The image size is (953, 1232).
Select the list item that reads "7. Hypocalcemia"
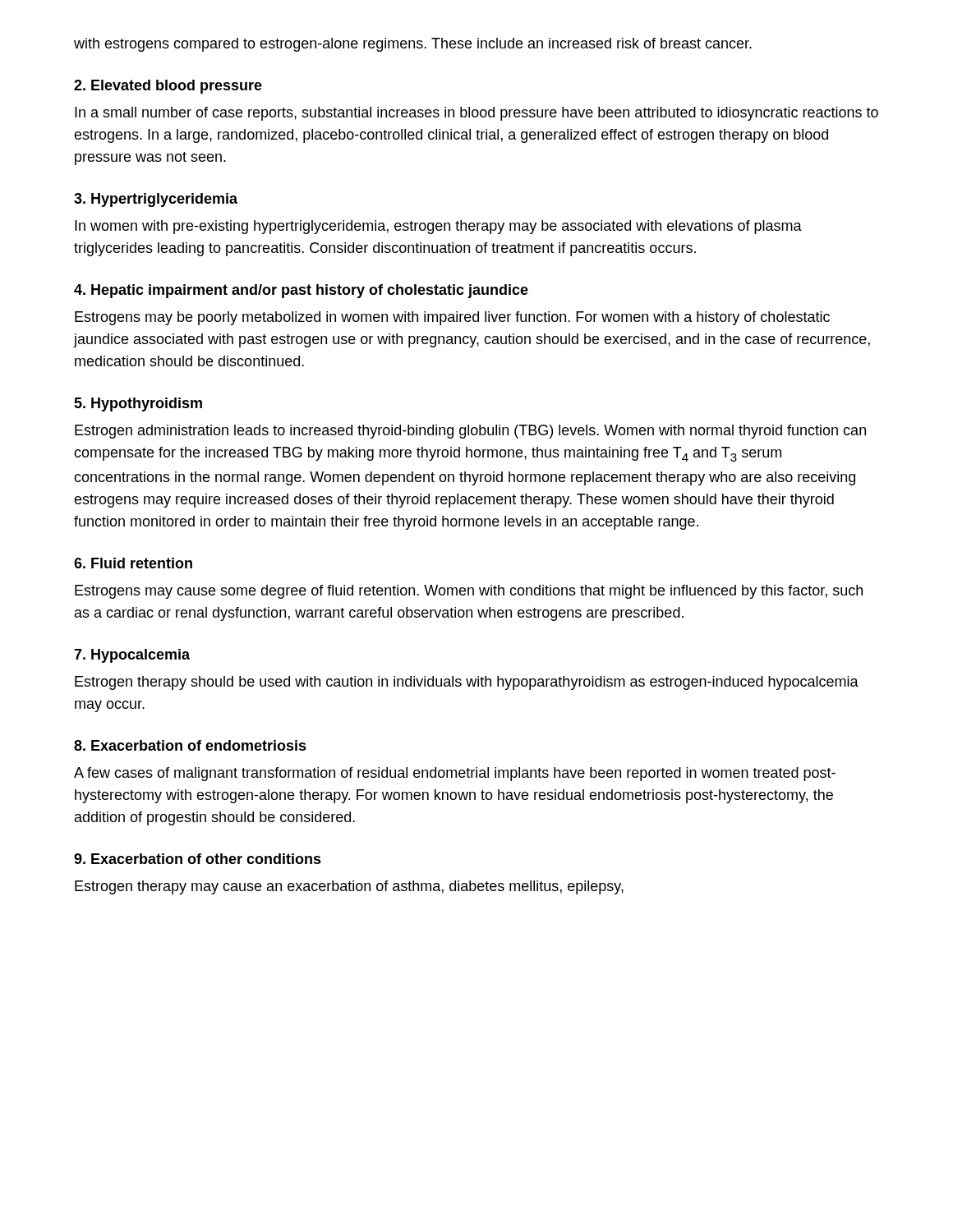pyautogui.click(x=132, y=655)
